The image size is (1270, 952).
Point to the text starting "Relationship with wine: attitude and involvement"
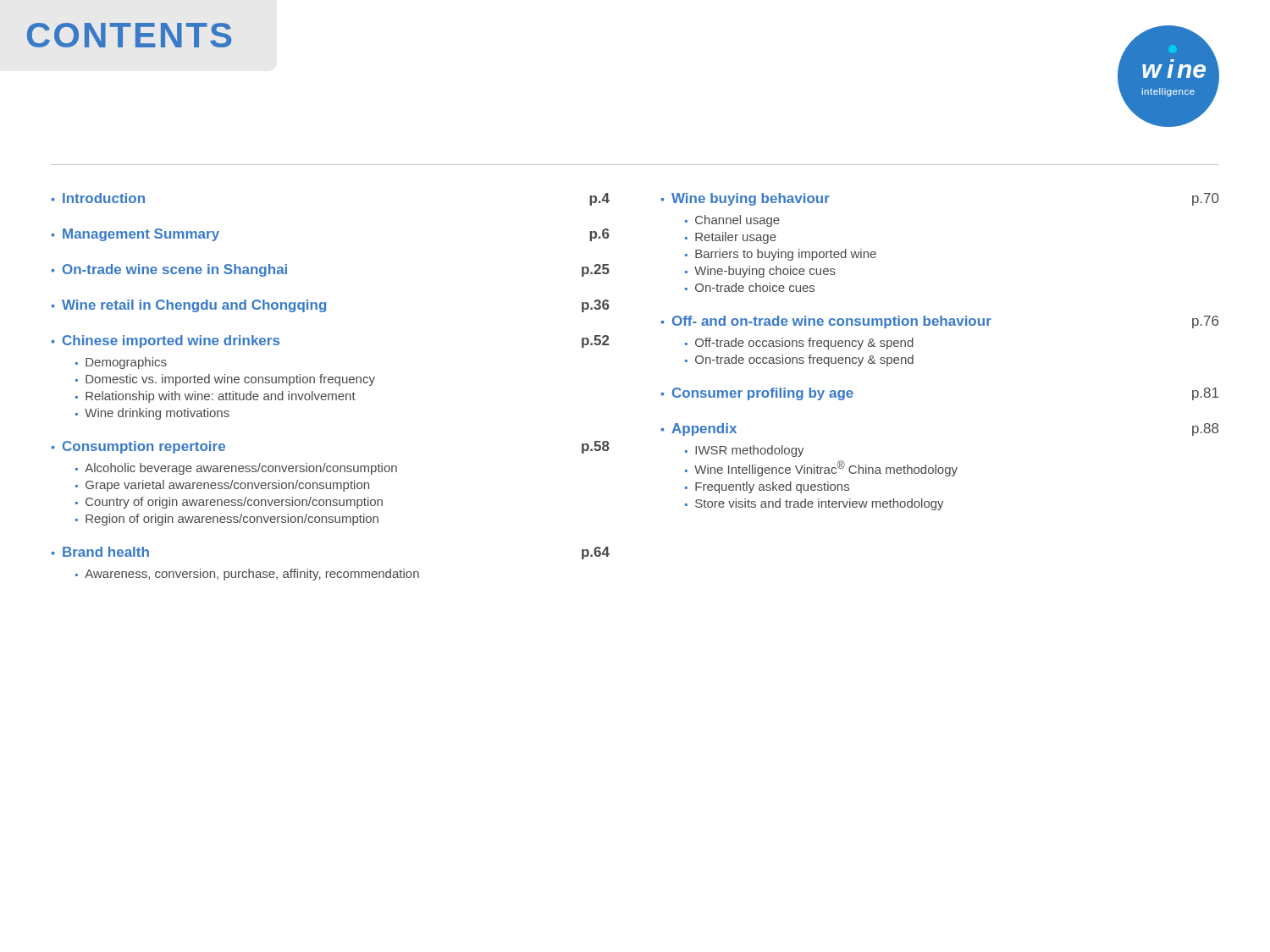(220, 396)
